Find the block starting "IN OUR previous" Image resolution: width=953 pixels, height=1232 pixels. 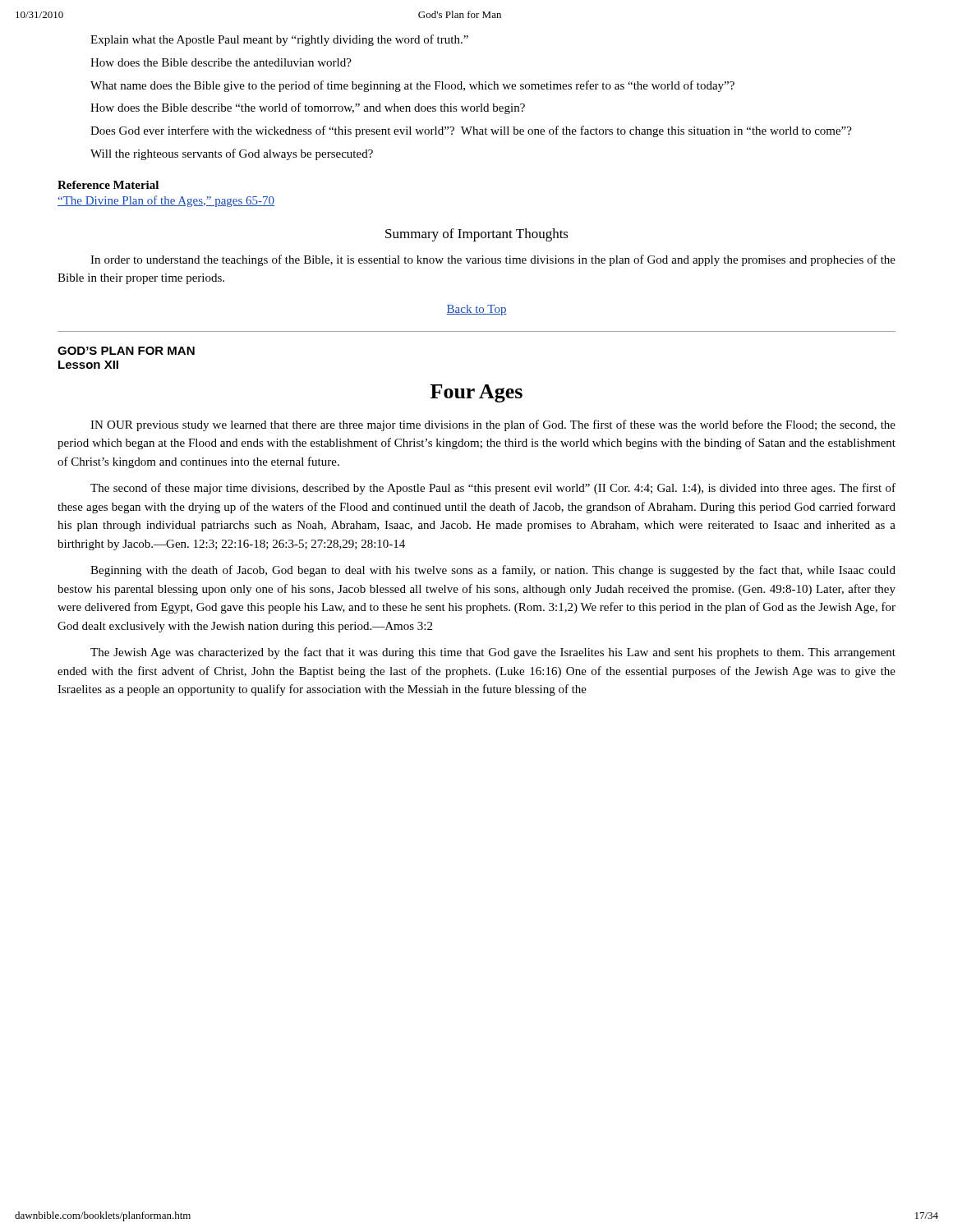point(476,443)
